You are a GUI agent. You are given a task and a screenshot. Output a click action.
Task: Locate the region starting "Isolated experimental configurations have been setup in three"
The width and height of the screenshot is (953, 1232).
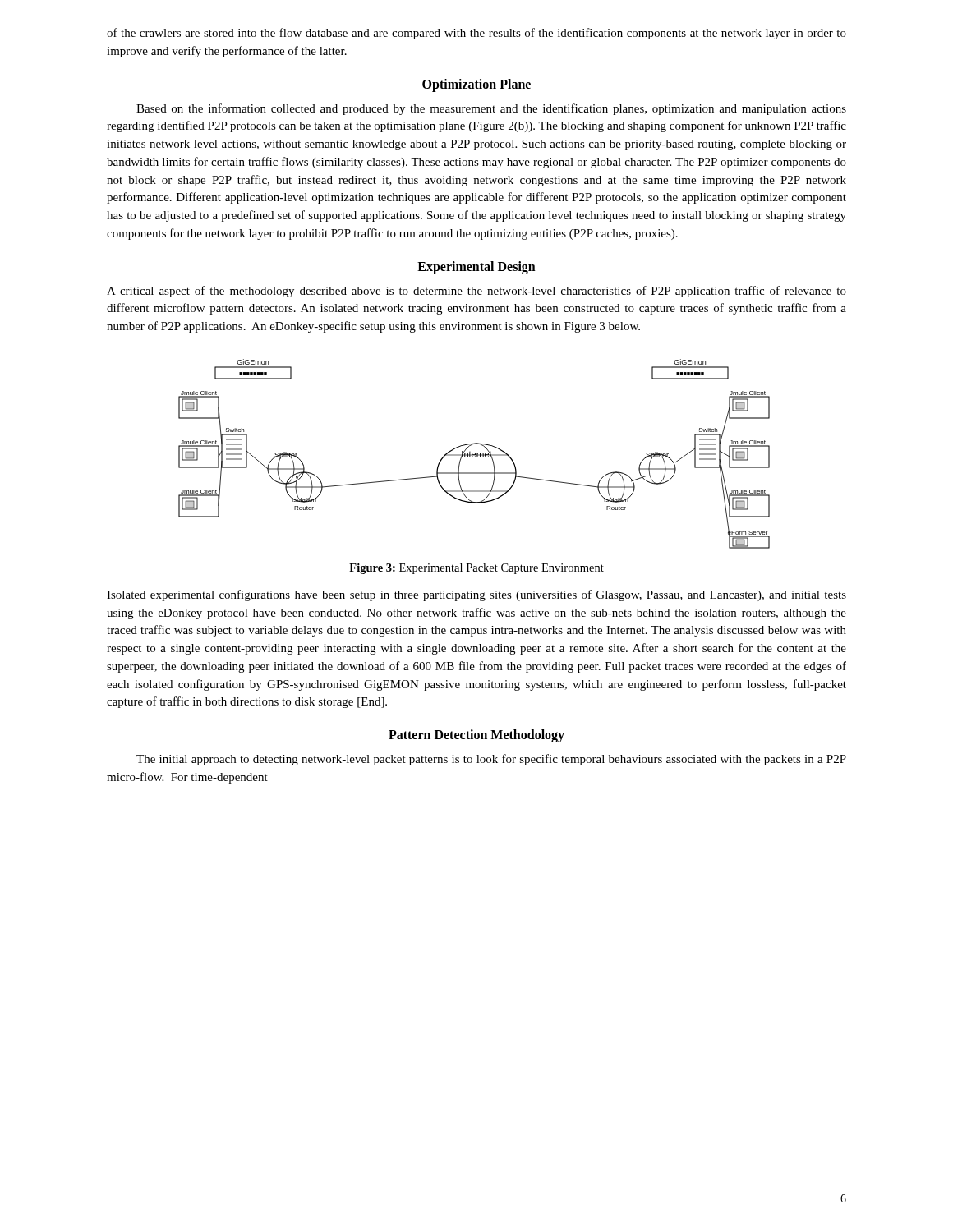coord(476,649)
